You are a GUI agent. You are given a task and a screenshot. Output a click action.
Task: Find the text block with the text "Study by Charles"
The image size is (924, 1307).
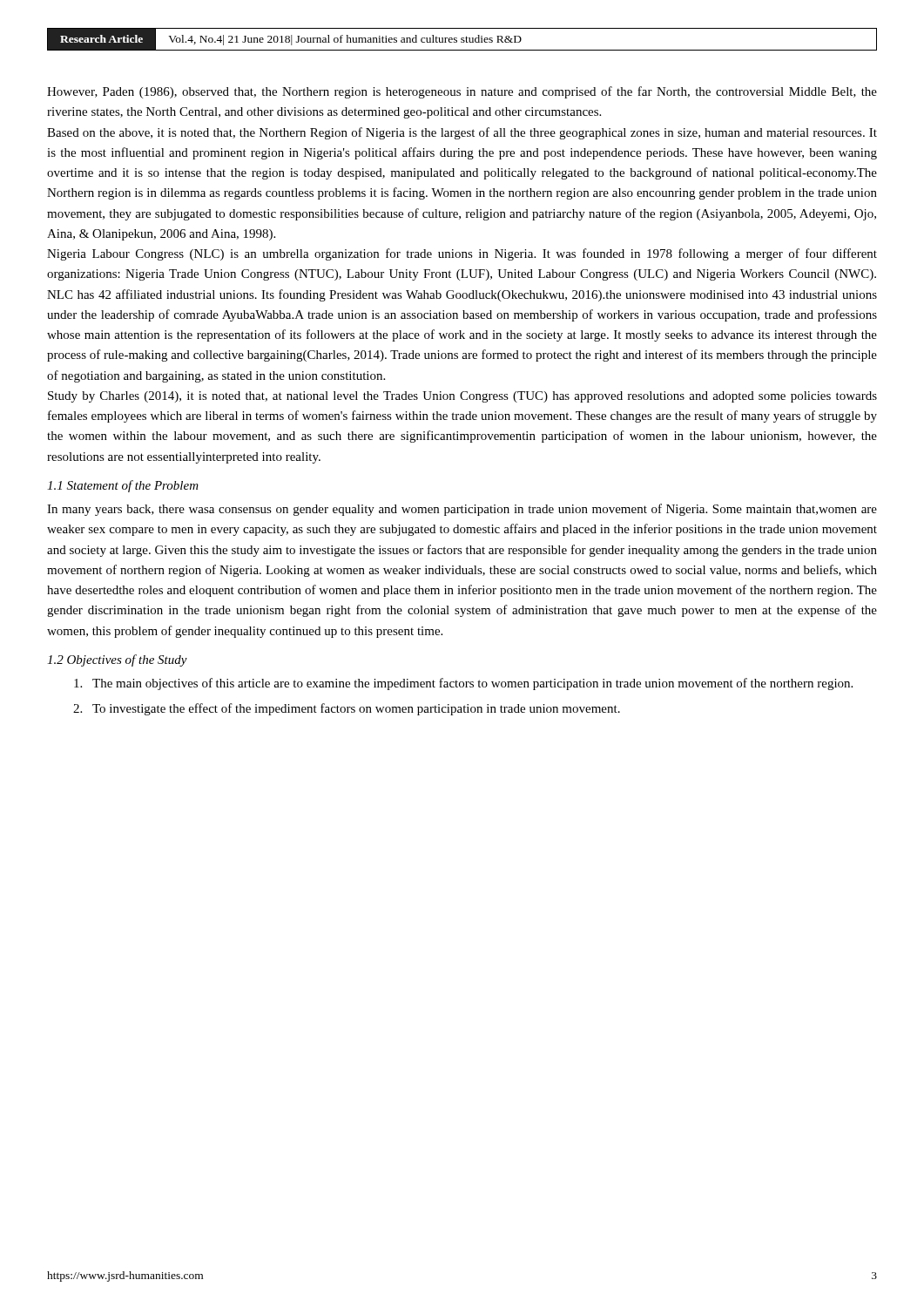462,426
